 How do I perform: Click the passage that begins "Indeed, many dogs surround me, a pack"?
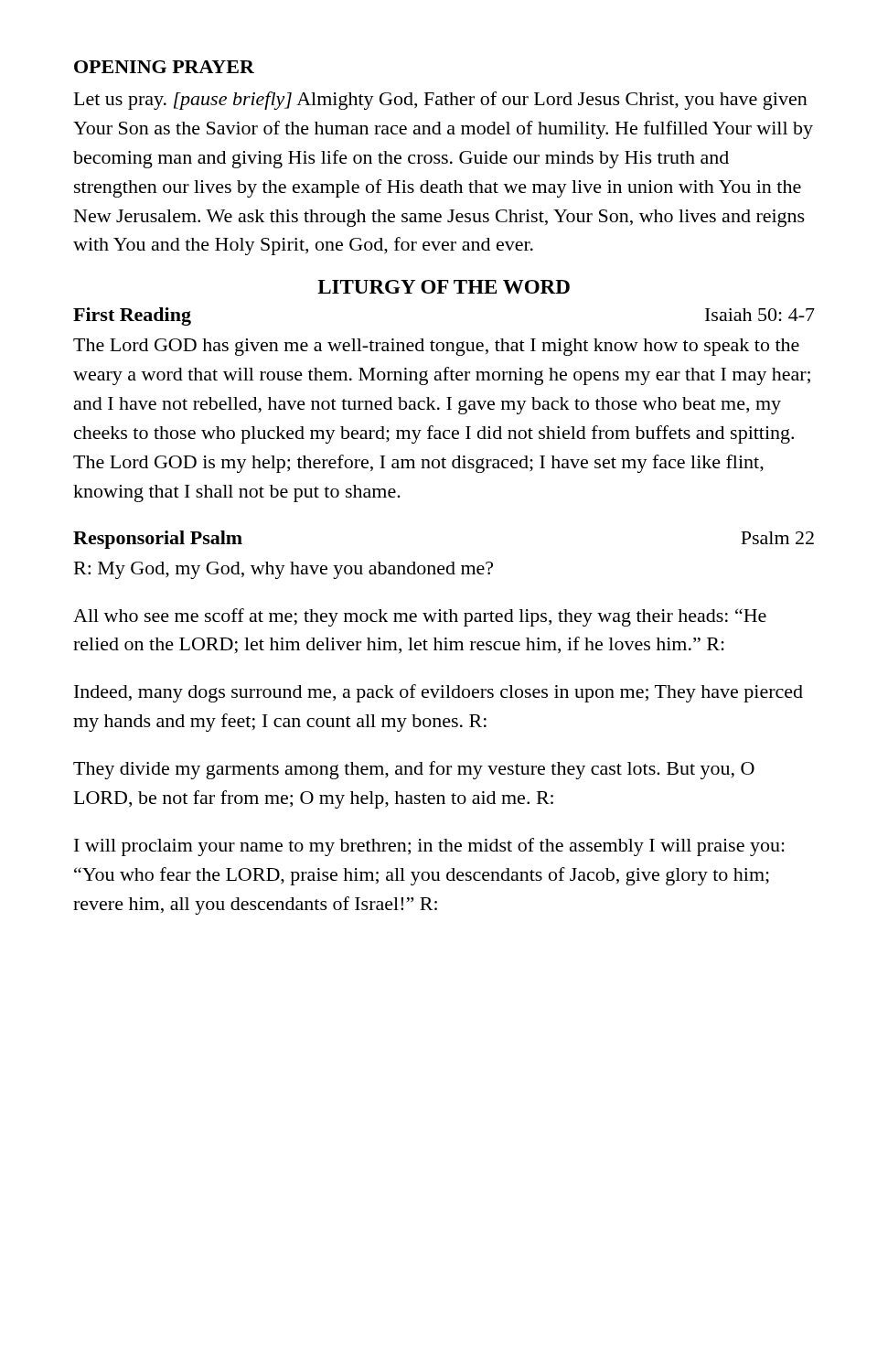(438, 706)
